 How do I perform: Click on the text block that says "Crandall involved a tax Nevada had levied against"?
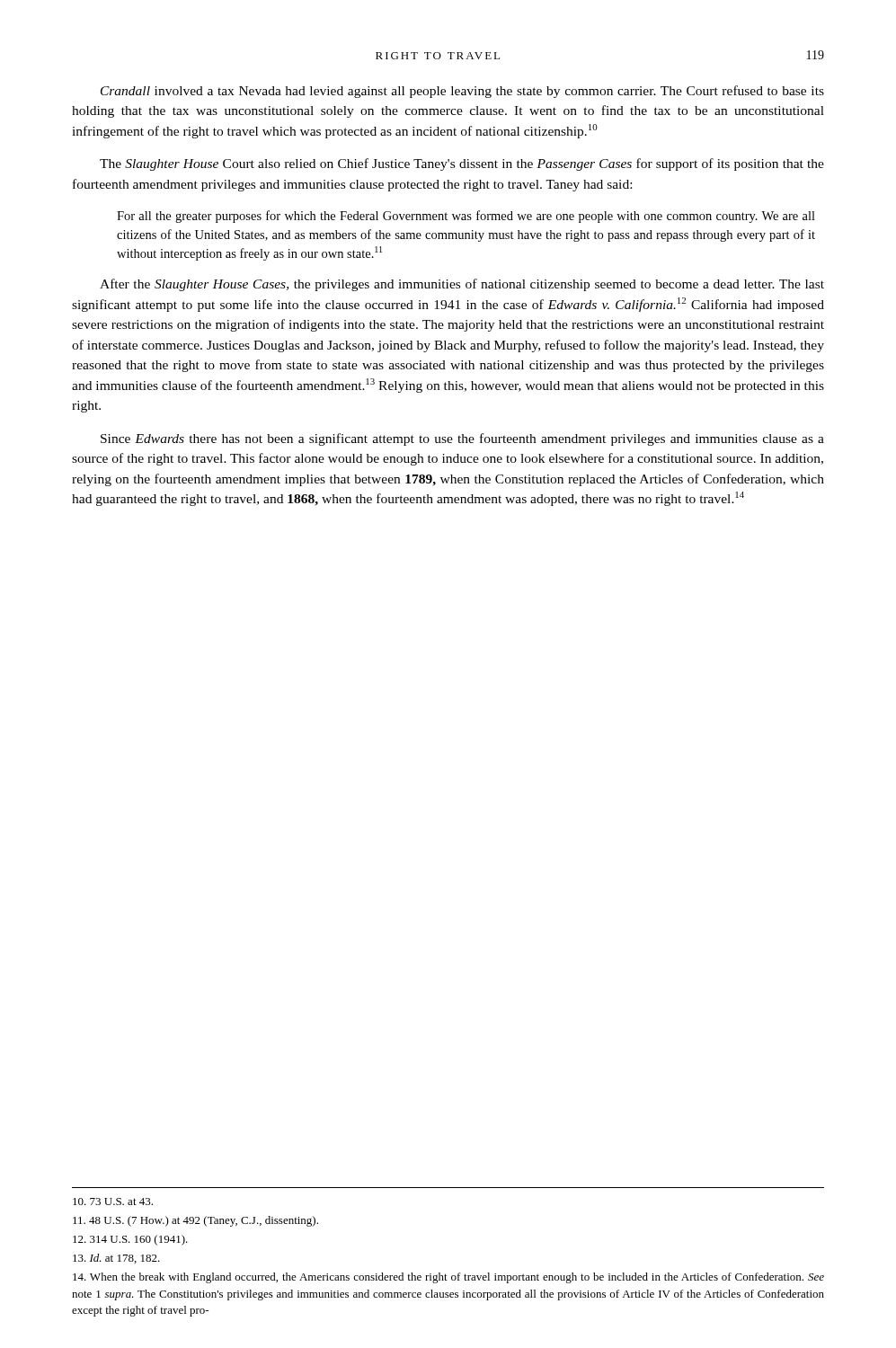448,110
